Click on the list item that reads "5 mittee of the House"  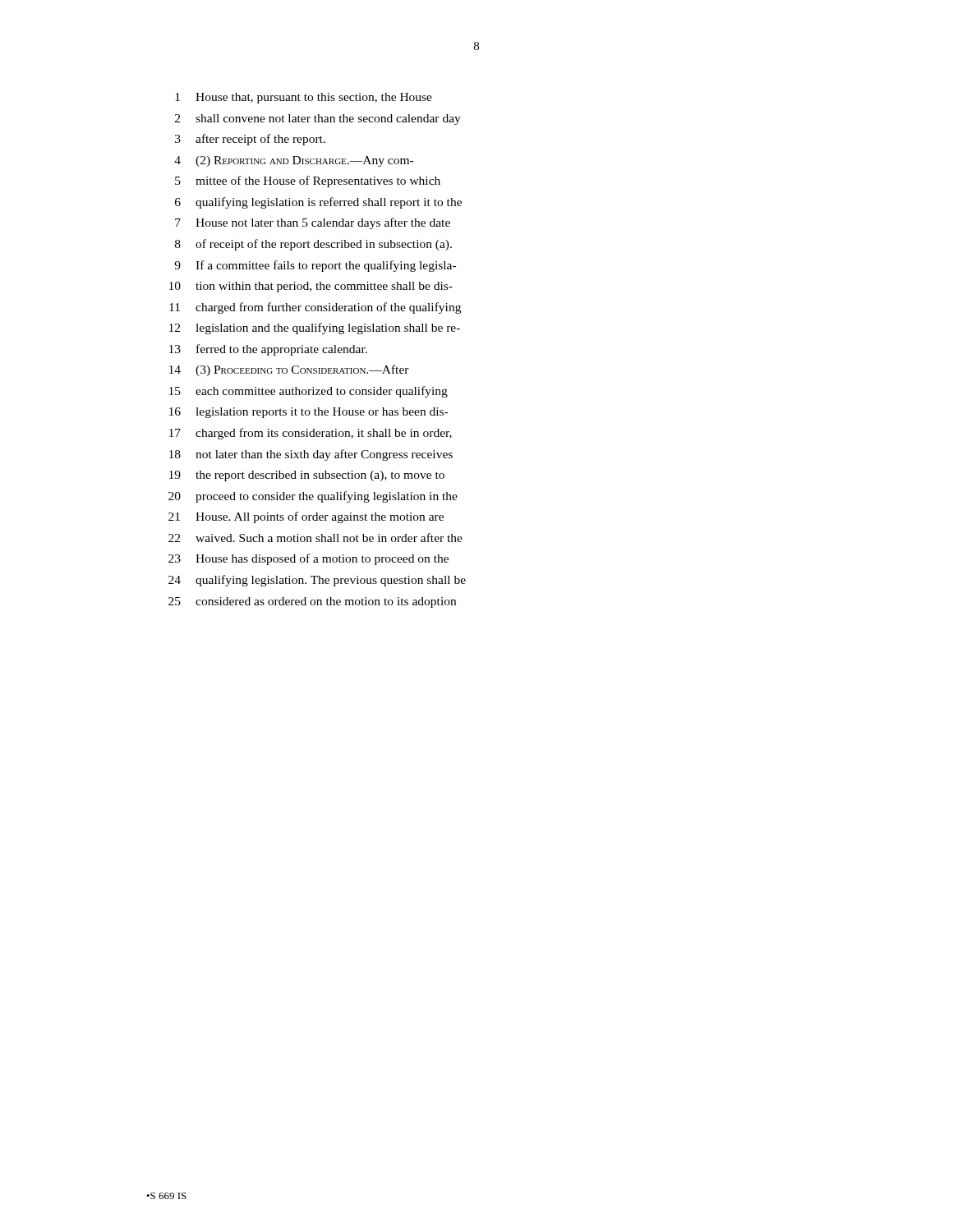pyautogui.click(x=308, y=182)
